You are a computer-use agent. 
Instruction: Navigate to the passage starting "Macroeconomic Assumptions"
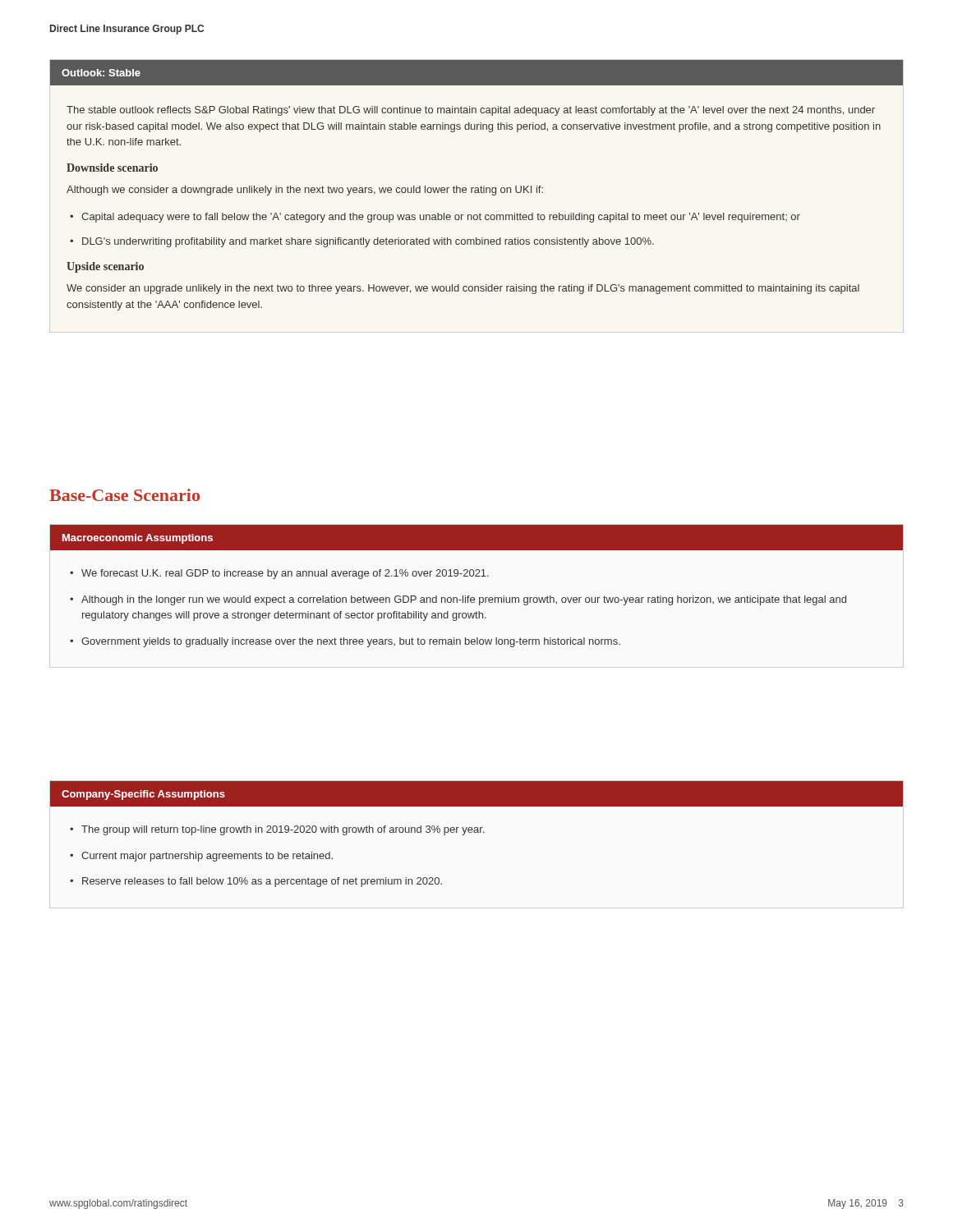tap(137, 538)
